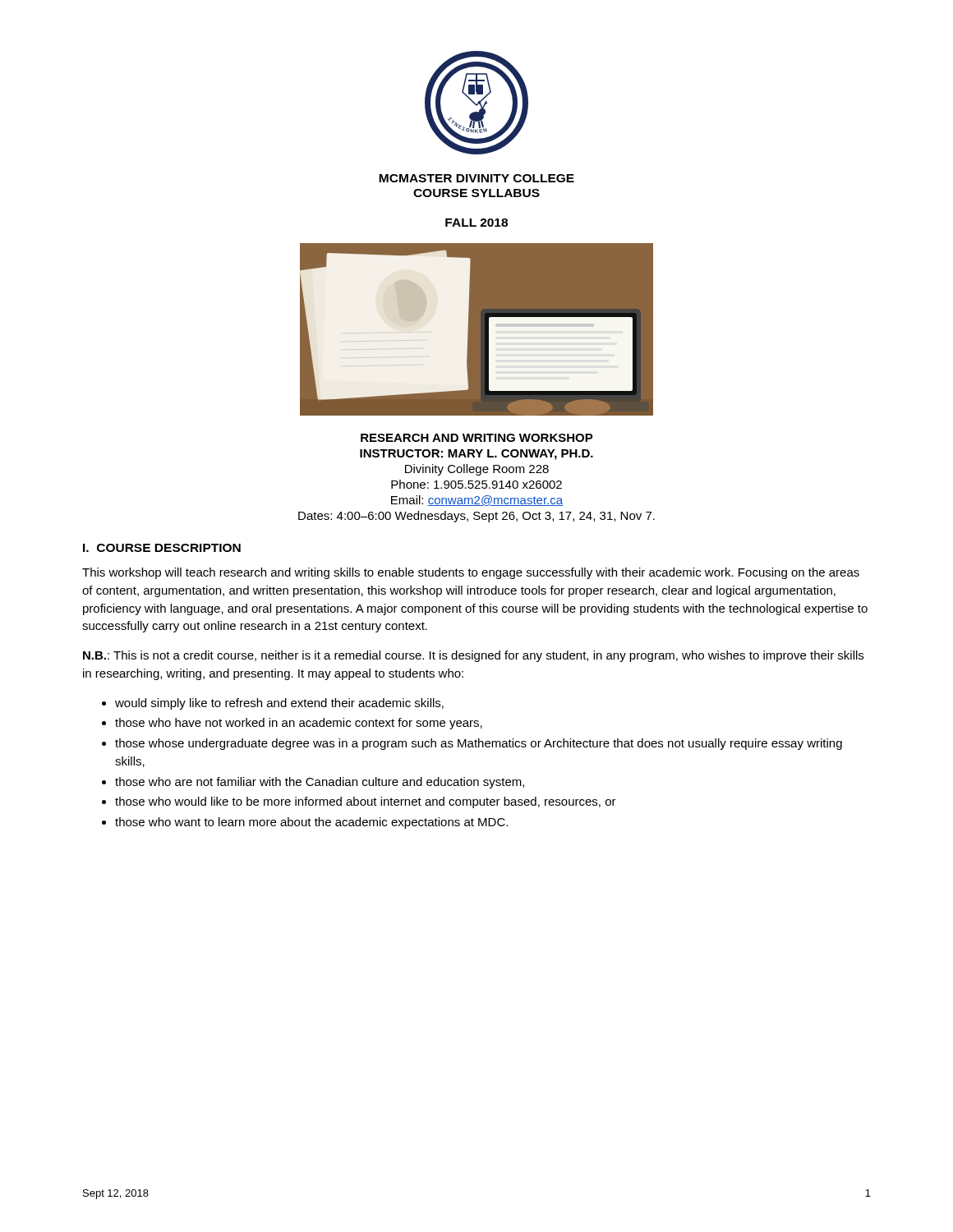Click the passage that begins "those whose undergraduate degree"
The image size is (953, 1232).
tap(493, 752)
